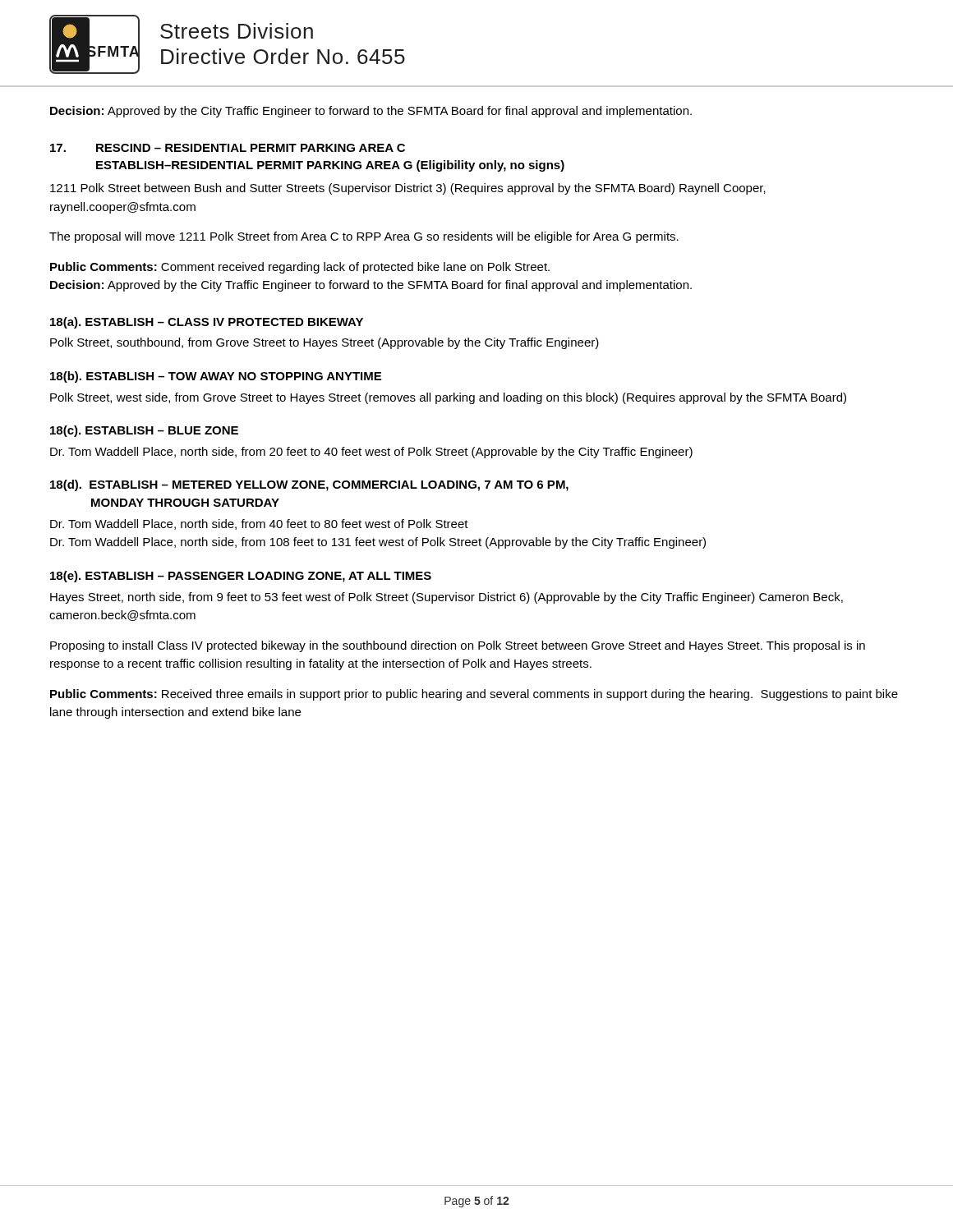
Task: Navigate to the block starting "The proposal will"
Action: point(364,236)
